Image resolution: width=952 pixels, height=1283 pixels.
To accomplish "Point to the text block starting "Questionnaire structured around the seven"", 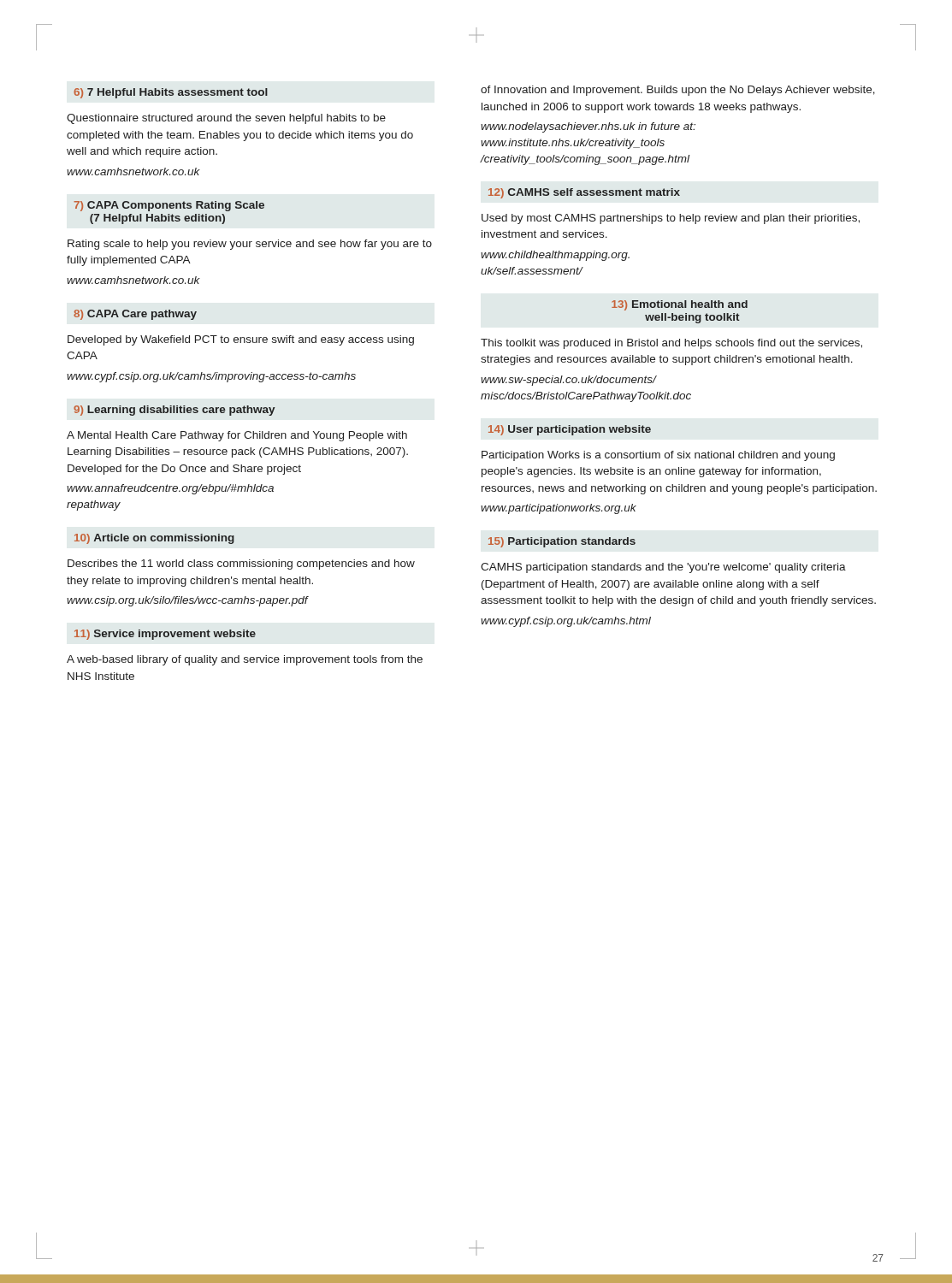I will 240,134.
